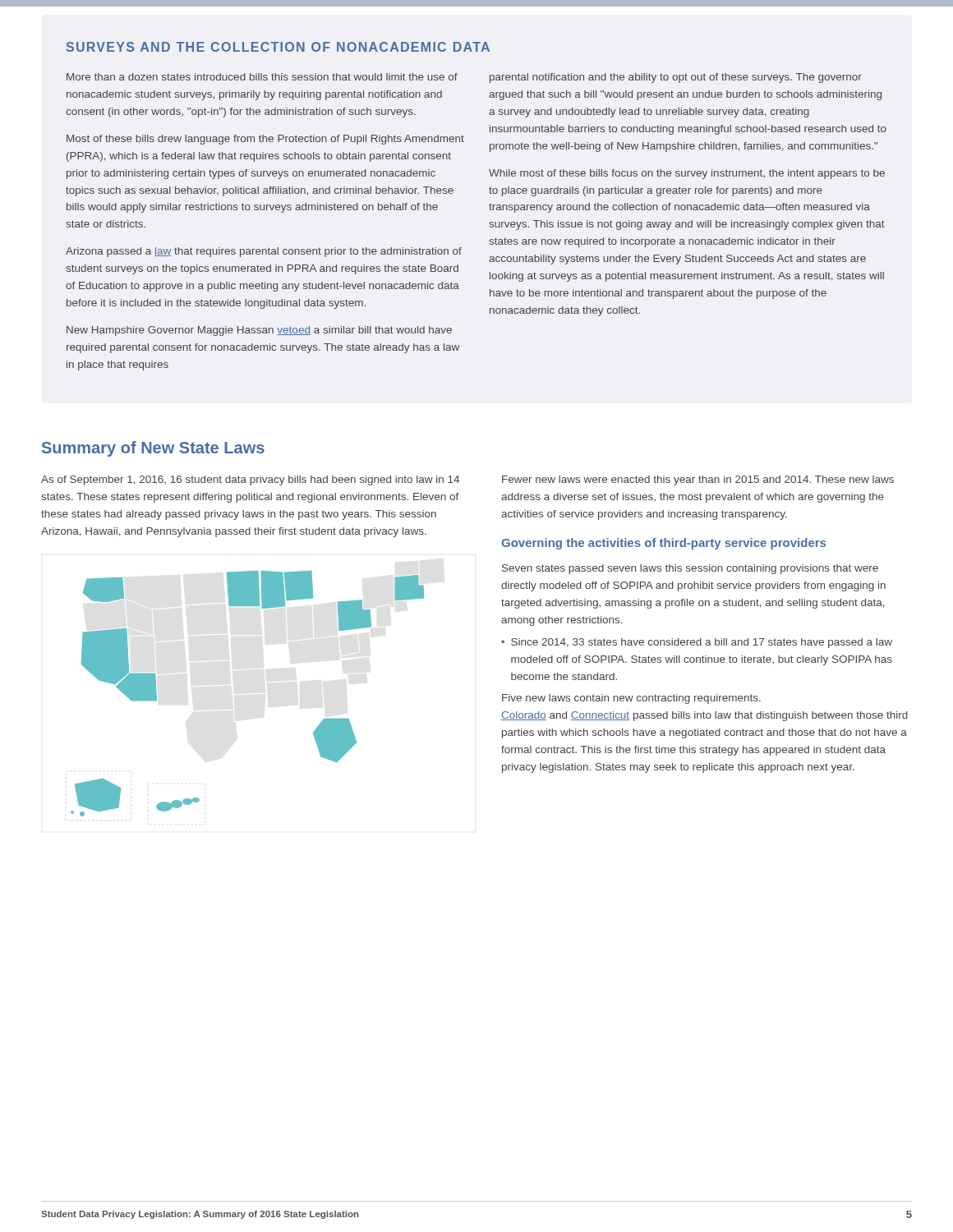Select the text block starting "Governing the activities of third-party service providers"
The image size is (953, 1232).
pyautogui.click(x=664, y=542)
